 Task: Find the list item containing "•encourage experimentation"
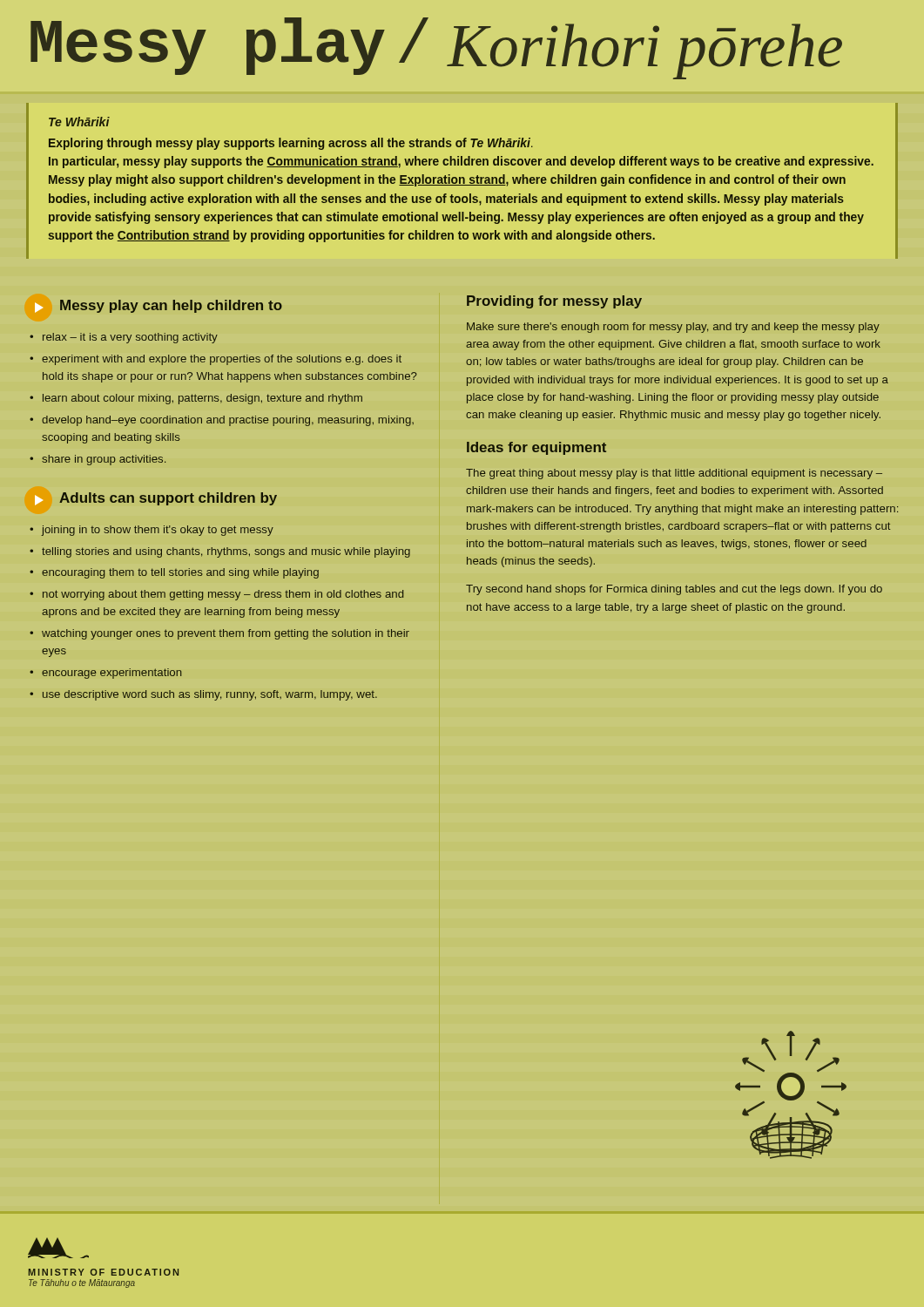[x=106, y=673]
